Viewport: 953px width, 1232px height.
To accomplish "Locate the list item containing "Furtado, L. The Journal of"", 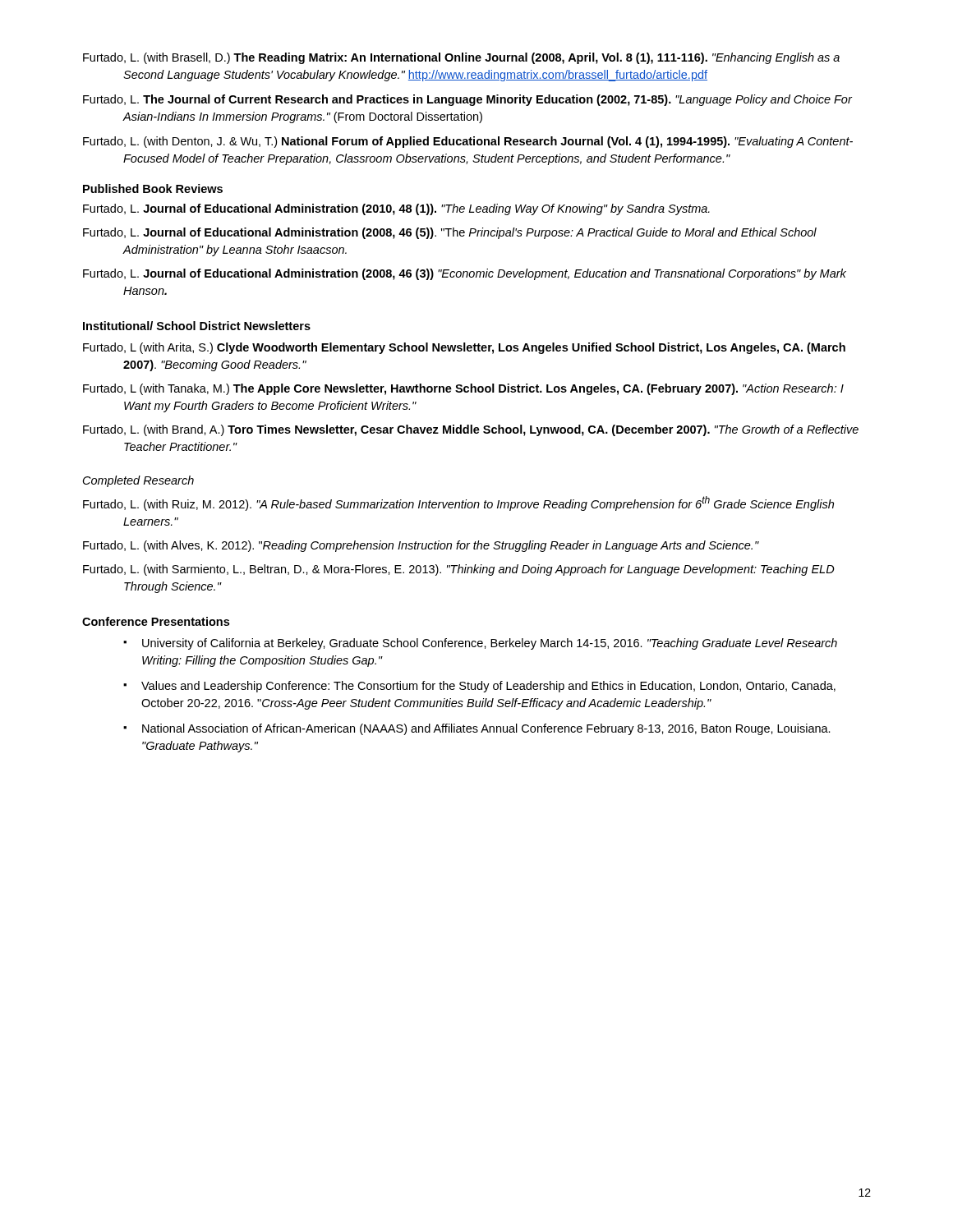I will (467, 108).
